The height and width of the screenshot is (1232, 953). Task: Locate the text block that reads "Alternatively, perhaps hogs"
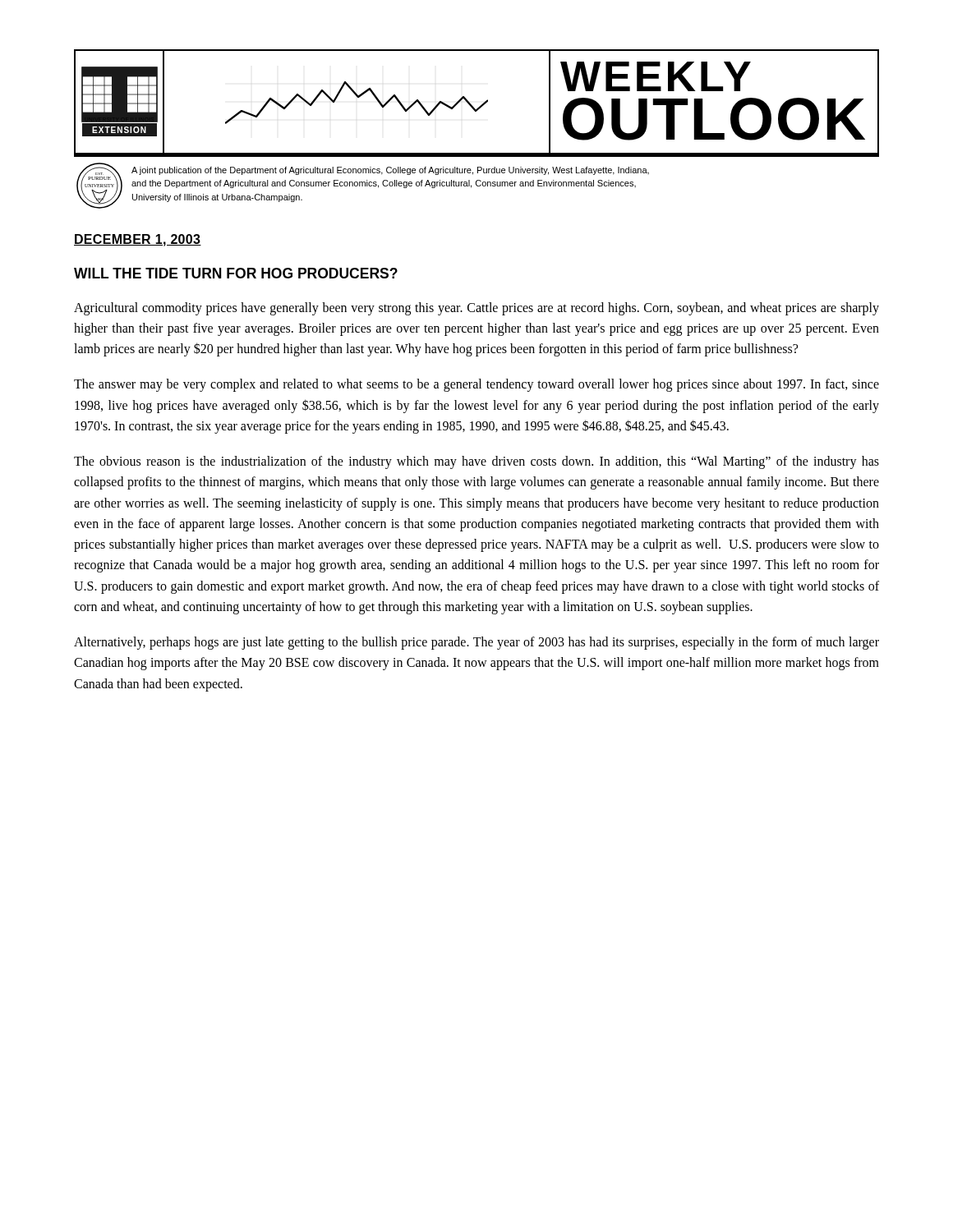(x=476, y=663)
